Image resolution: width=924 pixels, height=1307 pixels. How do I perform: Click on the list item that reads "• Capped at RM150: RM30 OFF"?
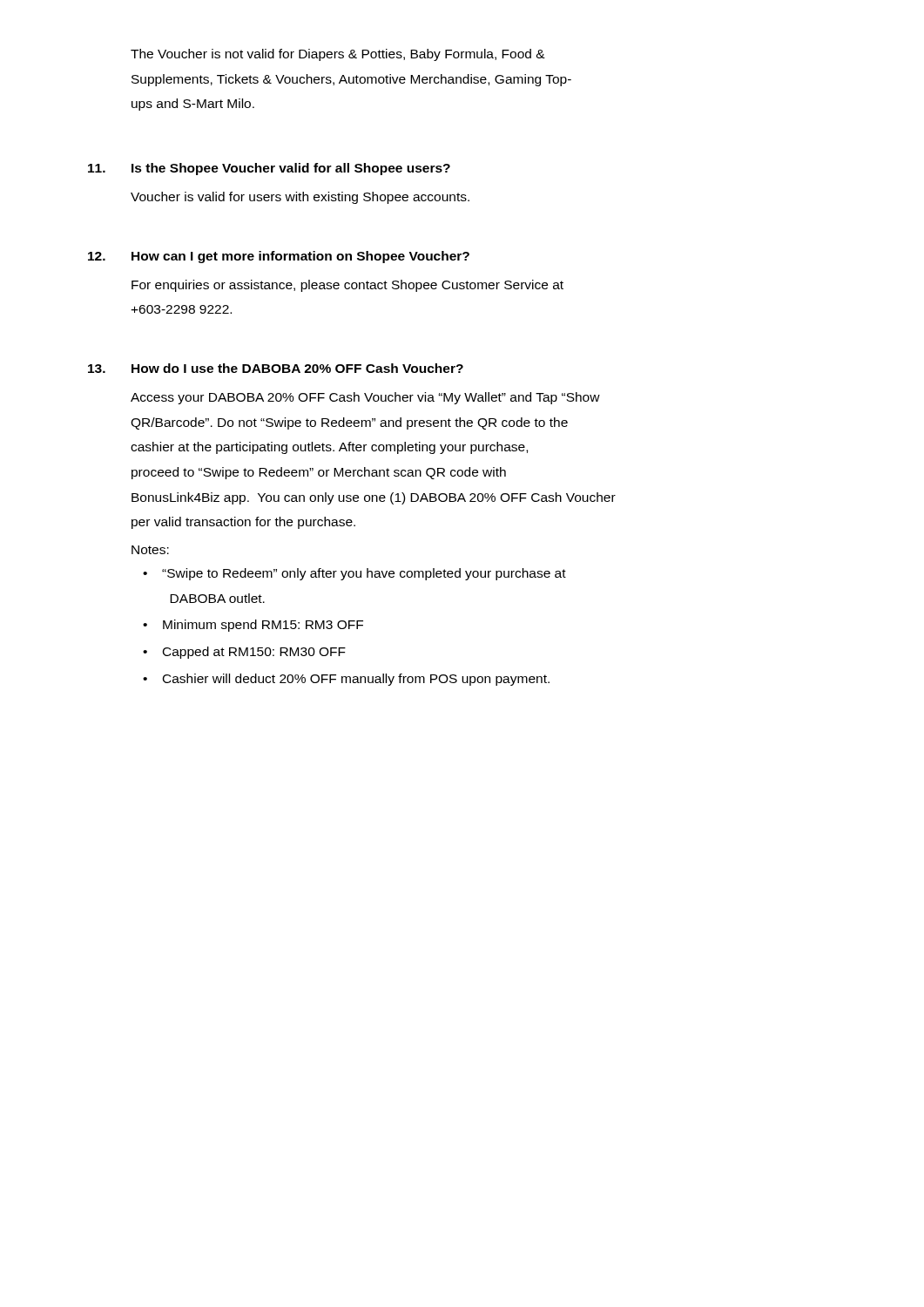coord(244,653)
